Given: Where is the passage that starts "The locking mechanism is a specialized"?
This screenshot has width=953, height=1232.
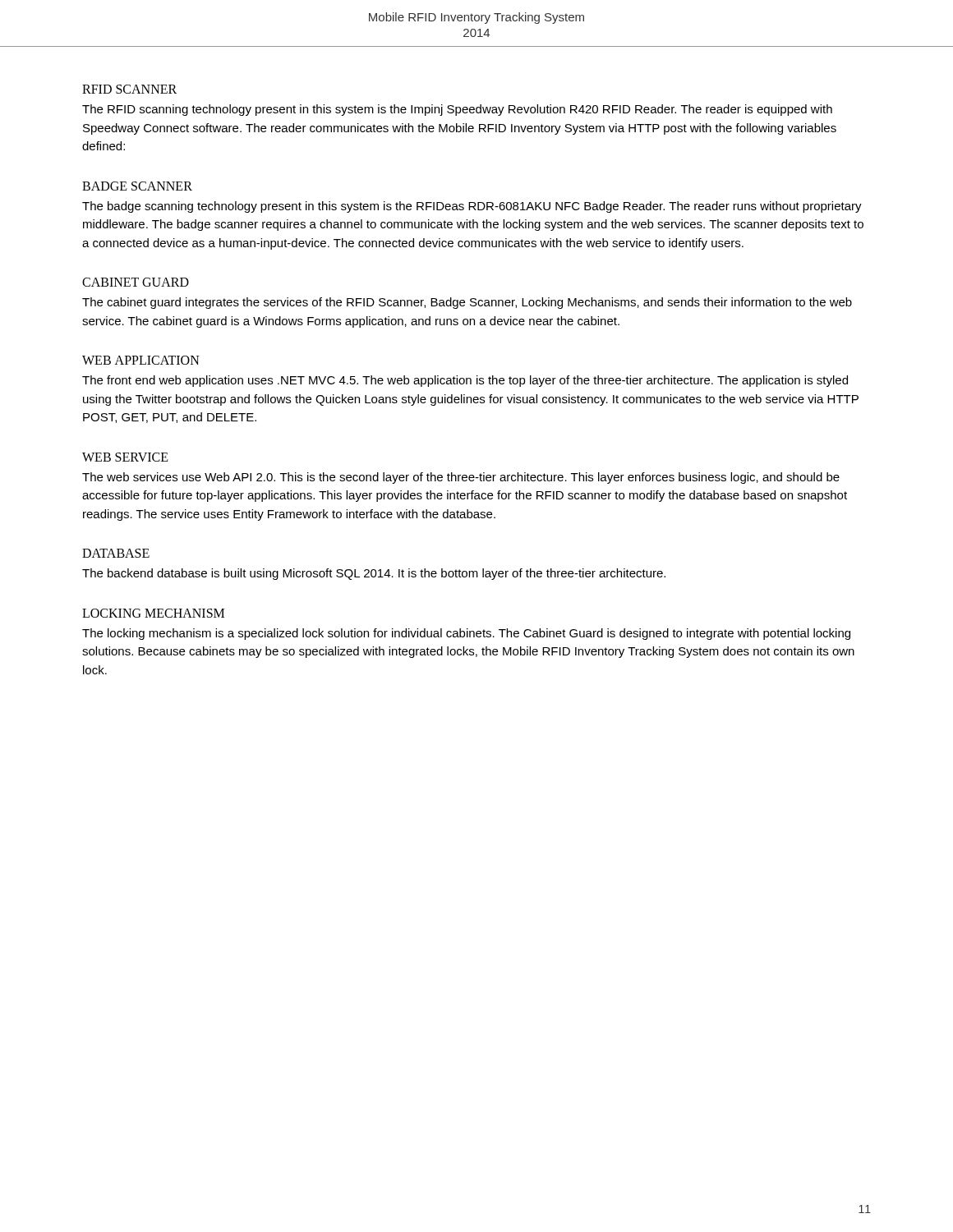Looking at the screenshot, I should (468, 651).
